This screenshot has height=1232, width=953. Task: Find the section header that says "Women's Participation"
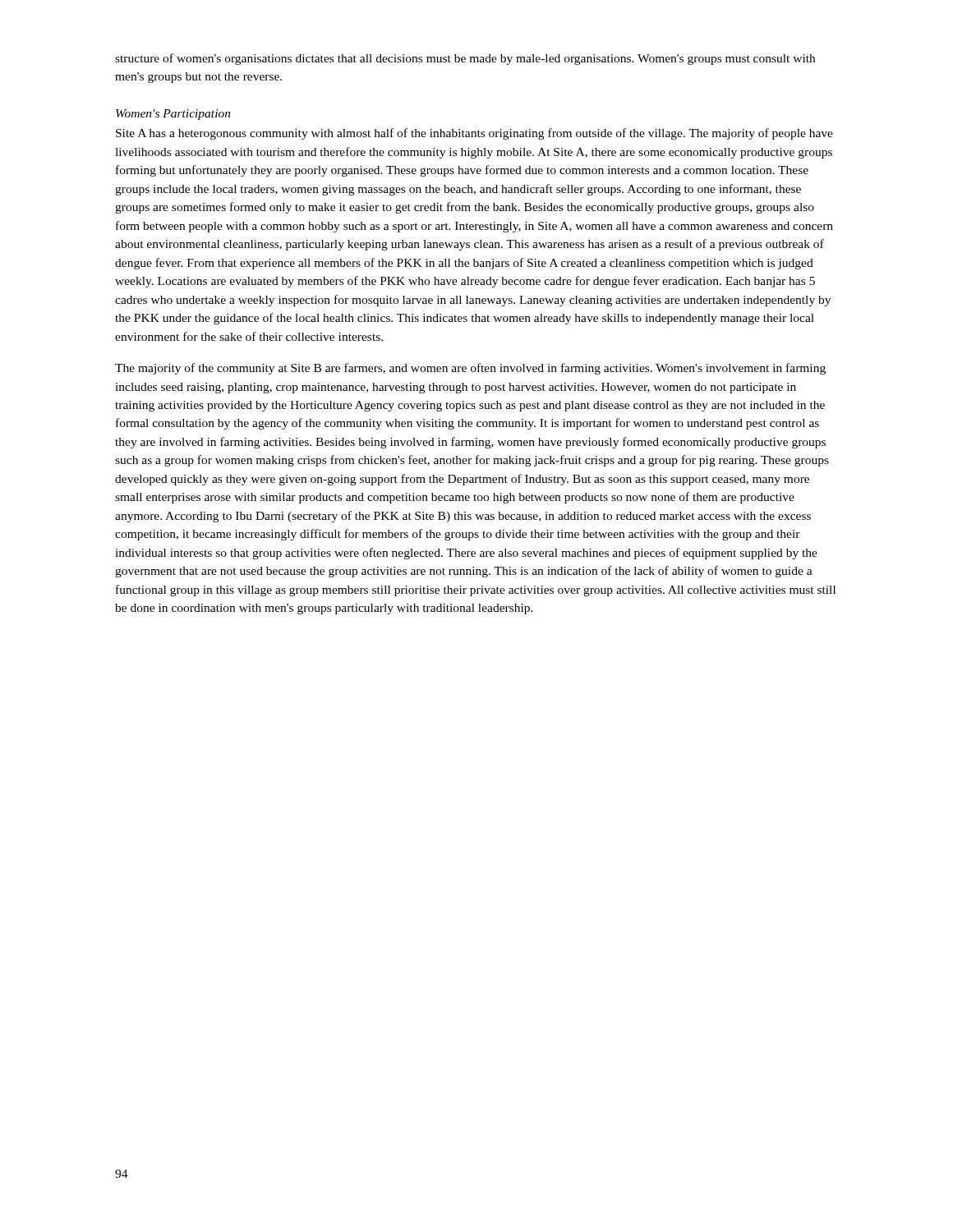click(x=173, y=115)
